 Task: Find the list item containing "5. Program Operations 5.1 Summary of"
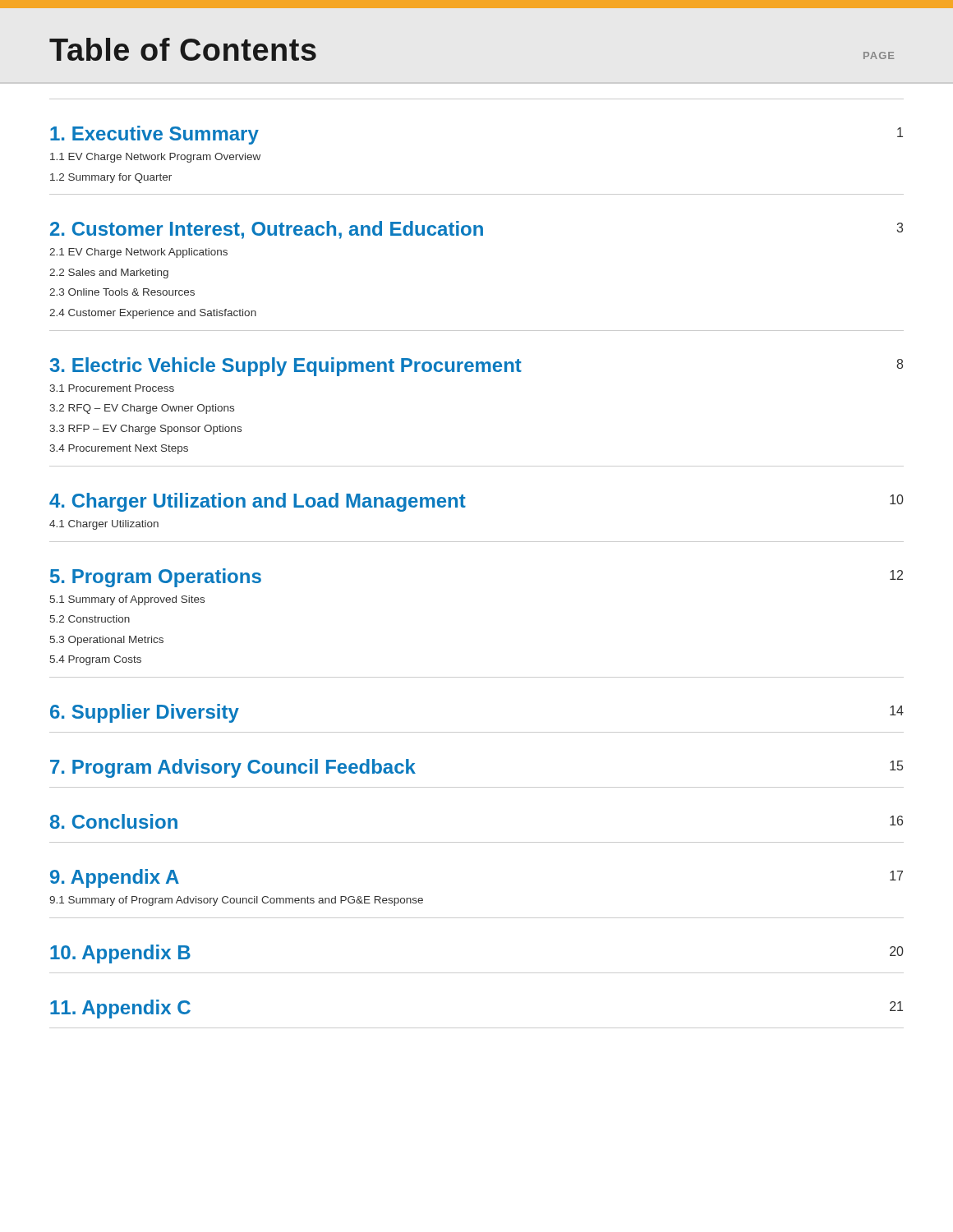pyautogui.click(x=167, y=580)
